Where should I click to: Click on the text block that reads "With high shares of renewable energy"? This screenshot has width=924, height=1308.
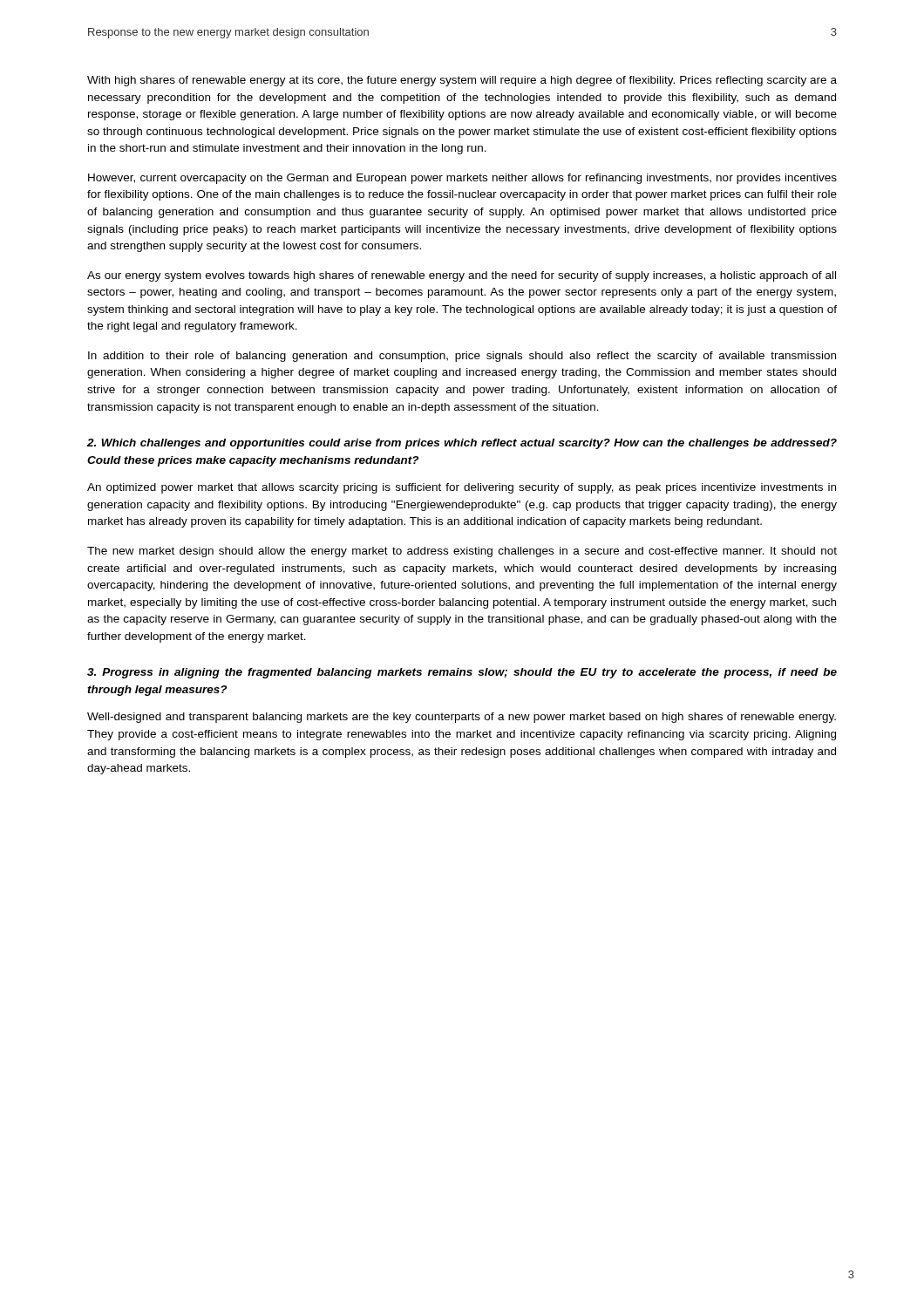462,114
